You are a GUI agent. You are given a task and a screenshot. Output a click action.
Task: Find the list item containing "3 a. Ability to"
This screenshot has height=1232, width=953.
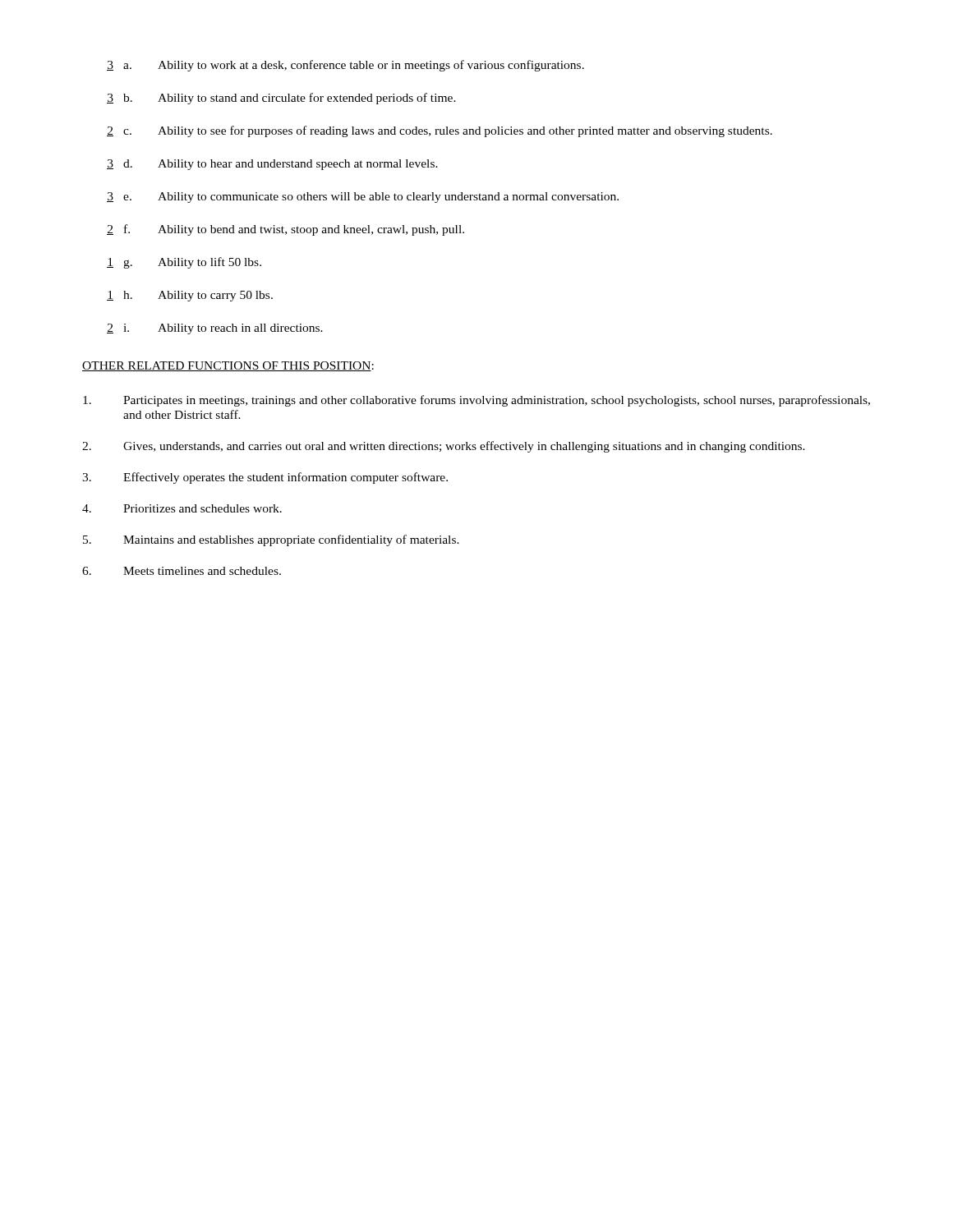tap(476, 65)
